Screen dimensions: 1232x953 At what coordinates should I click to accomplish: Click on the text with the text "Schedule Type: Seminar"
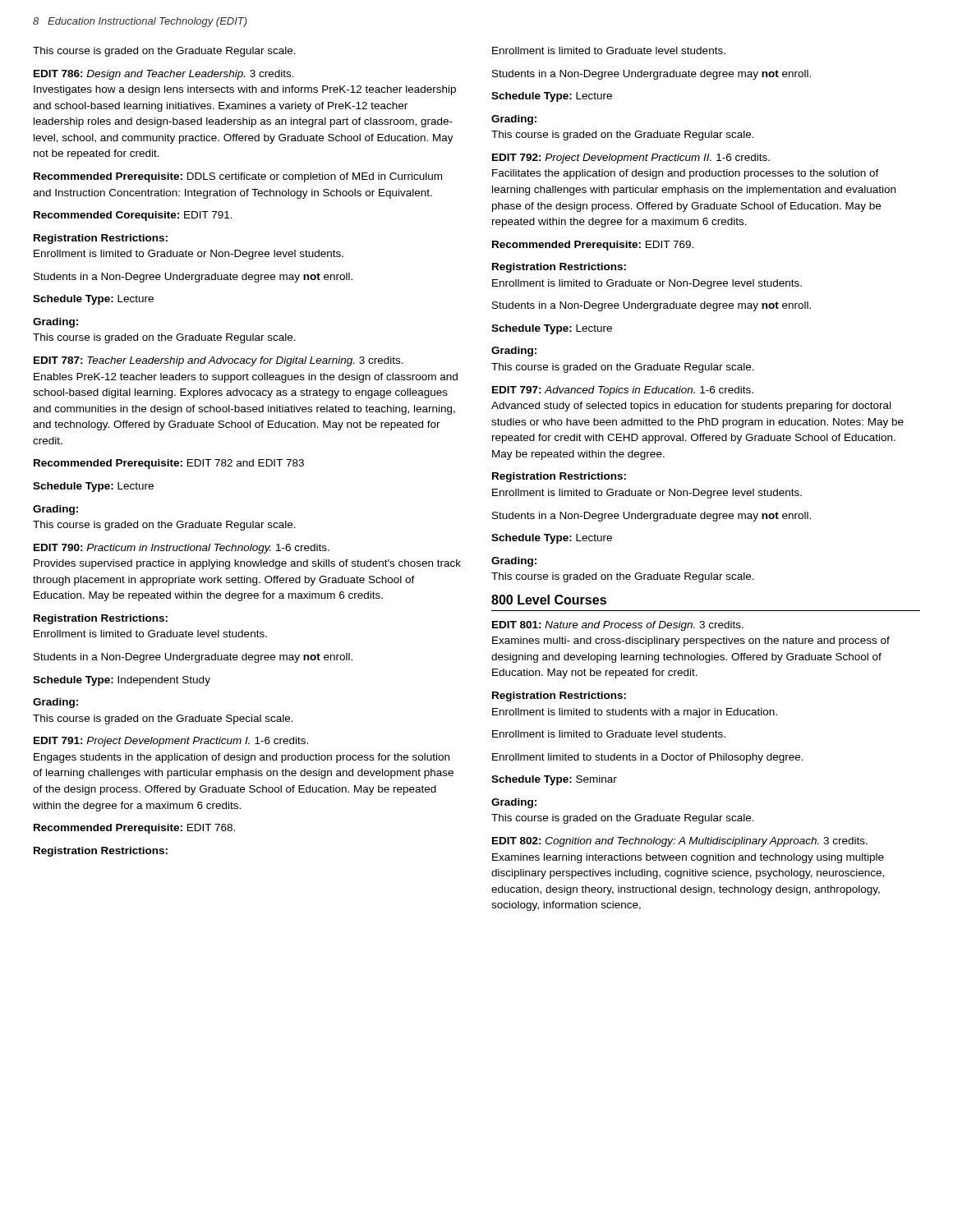[x=554, y=780]
